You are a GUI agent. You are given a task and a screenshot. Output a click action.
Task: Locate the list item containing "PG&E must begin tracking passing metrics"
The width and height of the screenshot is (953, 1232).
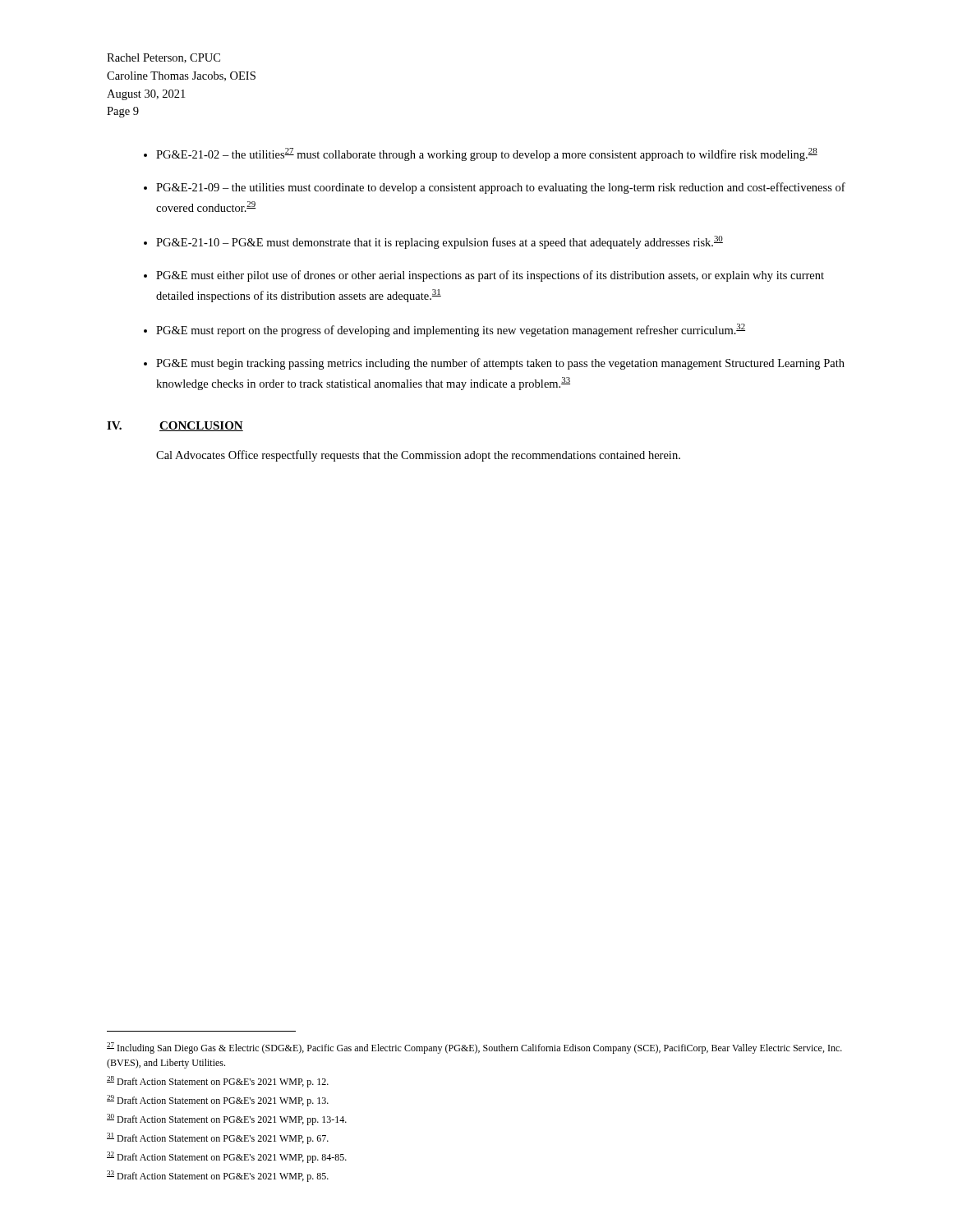point(500,373)
